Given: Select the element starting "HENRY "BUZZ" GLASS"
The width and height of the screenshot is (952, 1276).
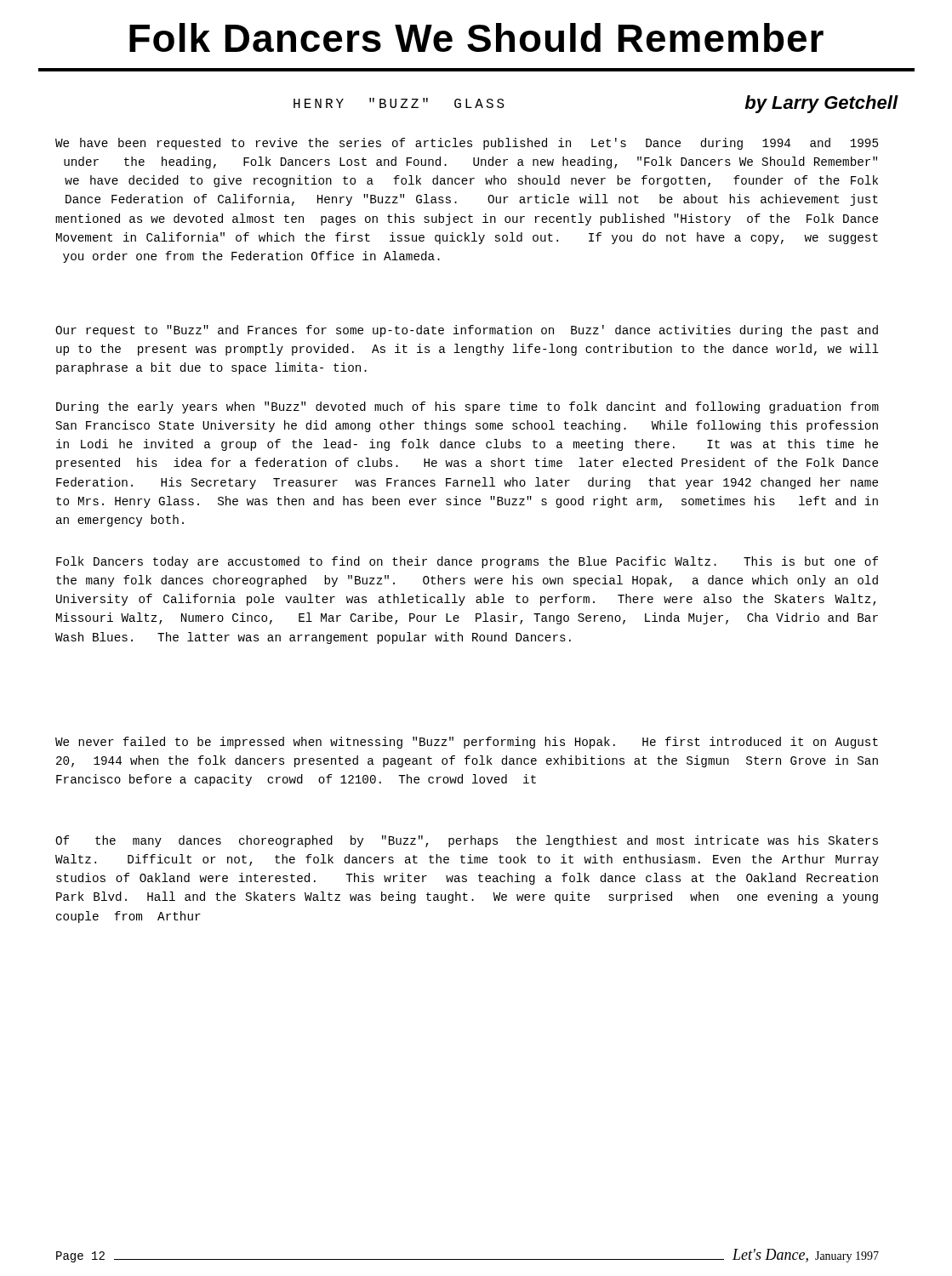Looking at the screenshot, I should tap(400, 105).
